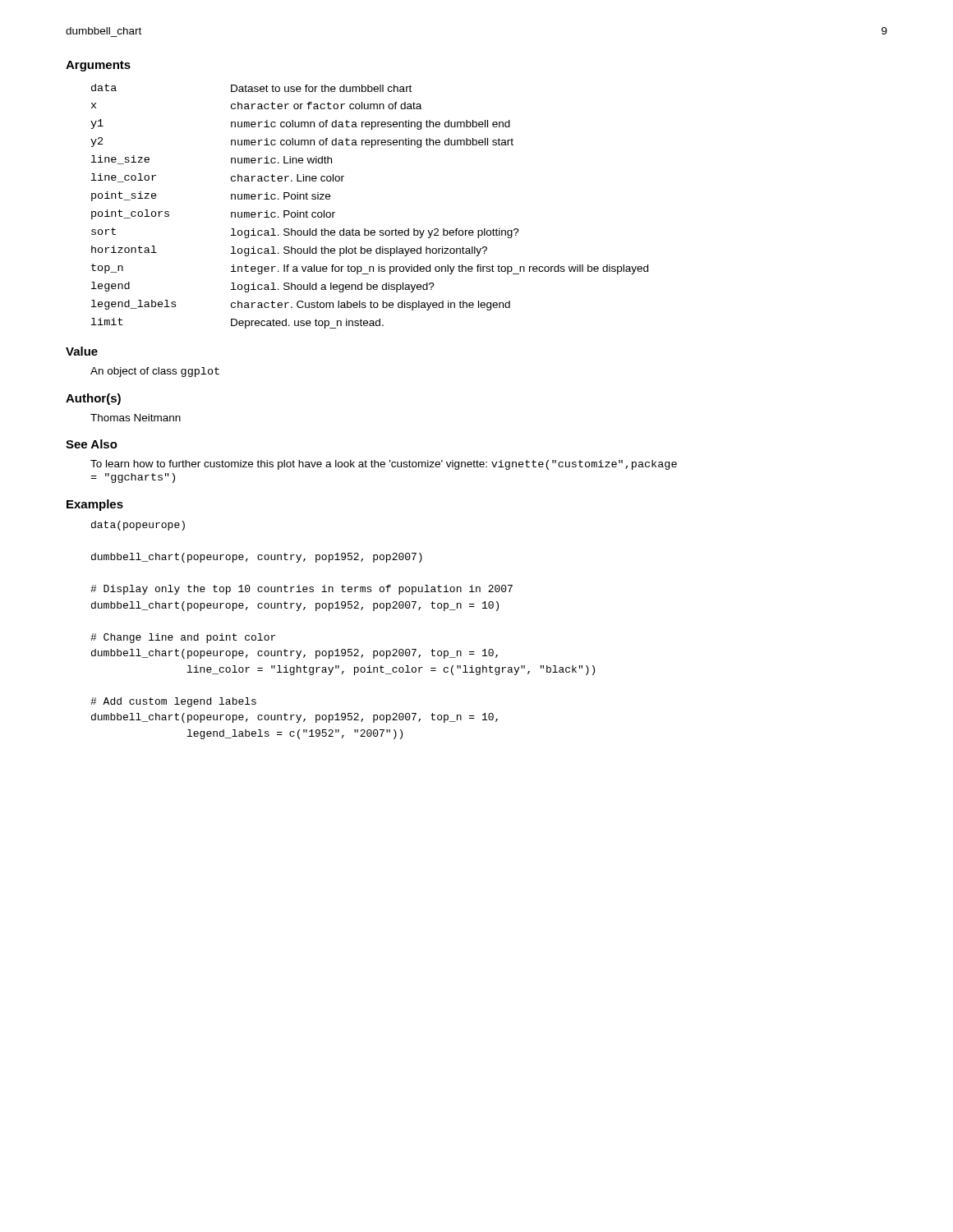This screenshot has height=1232, width=953.
Task: Find the element starting "Thomas Neitmann"
Action: coord(136,418)
